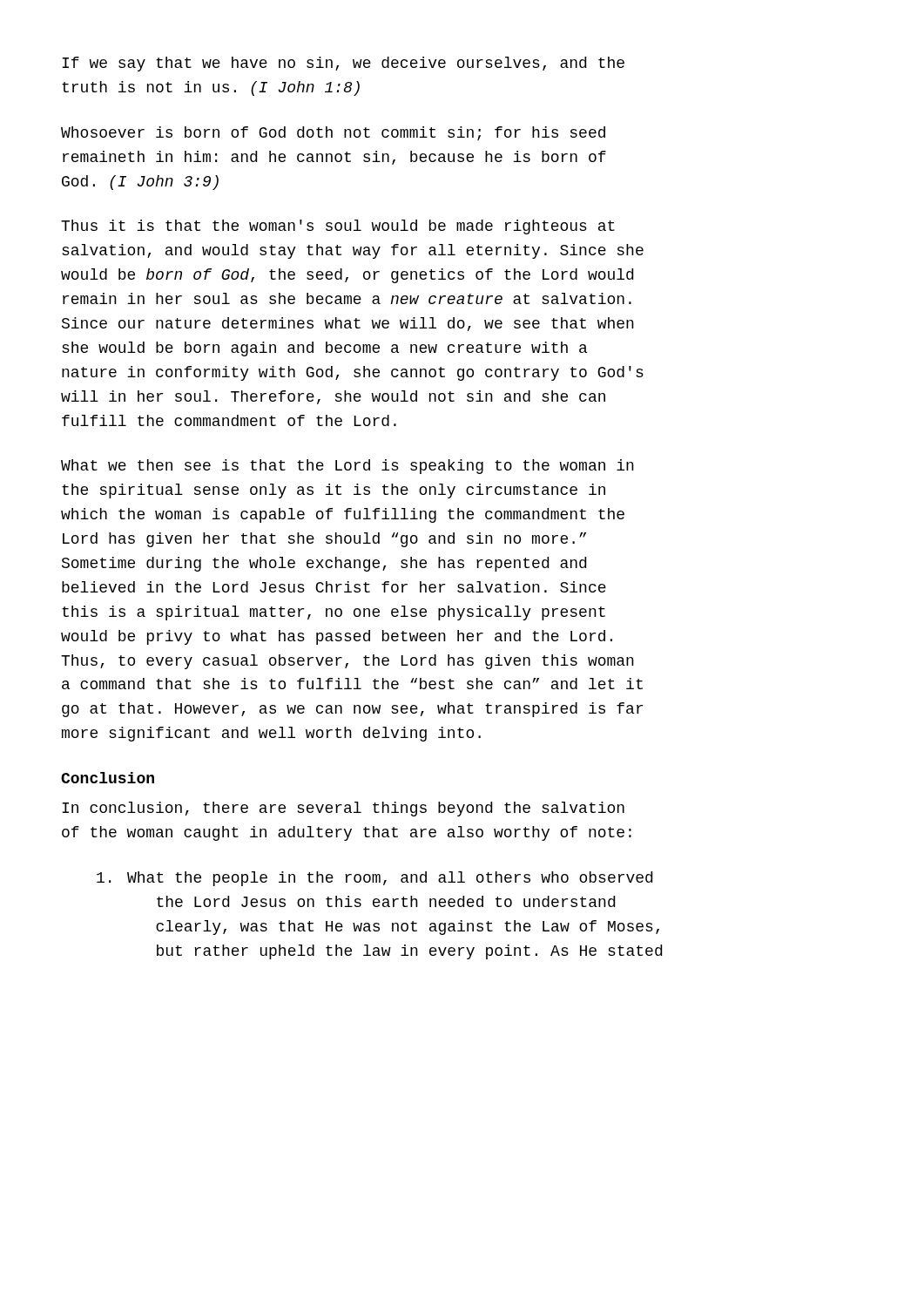Select the text block starting "If we say"
This screenshot has width=924, height=1307.
coord(343,76)
